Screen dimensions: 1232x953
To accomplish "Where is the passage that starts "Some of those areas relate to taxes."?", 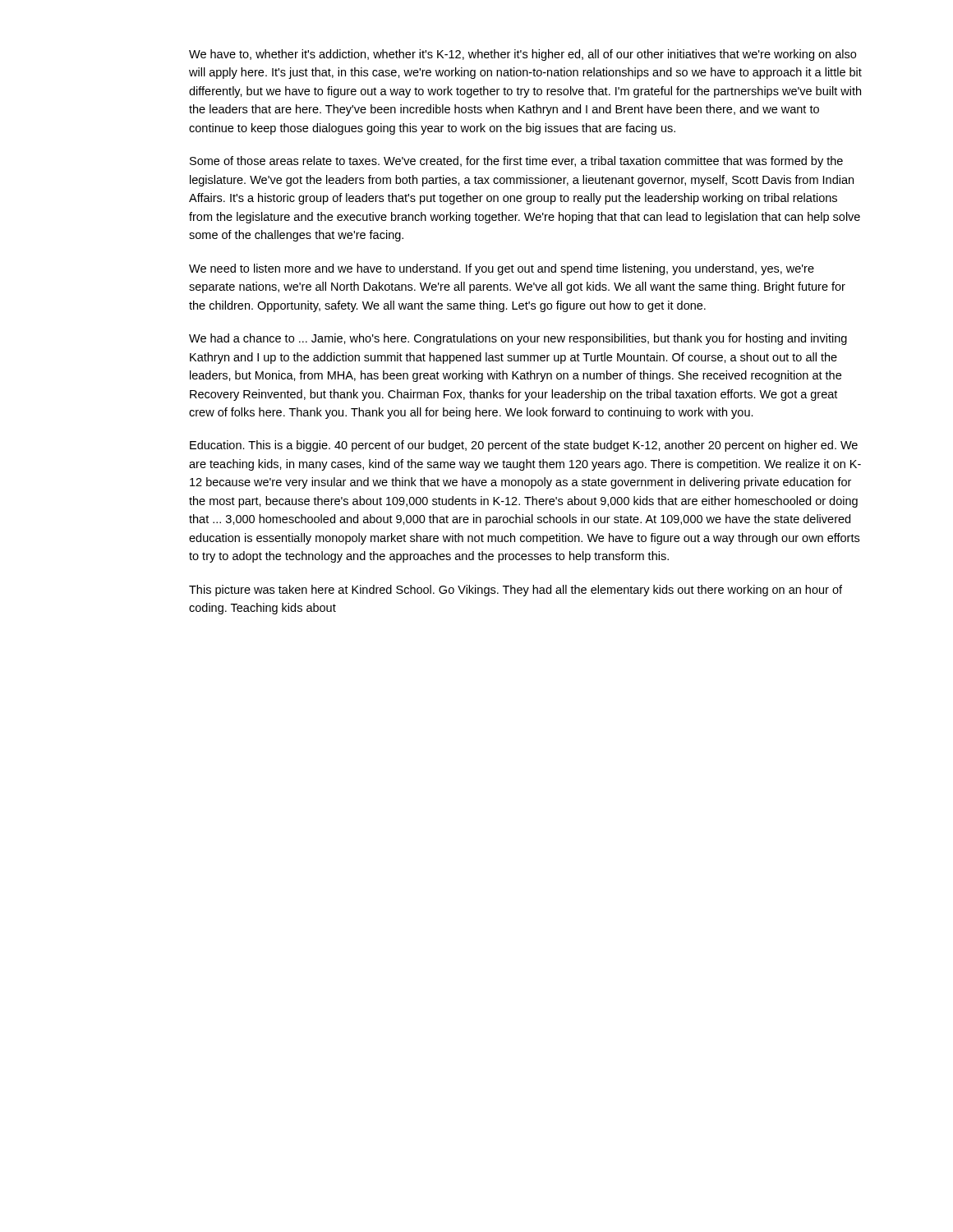I will 525,198.
